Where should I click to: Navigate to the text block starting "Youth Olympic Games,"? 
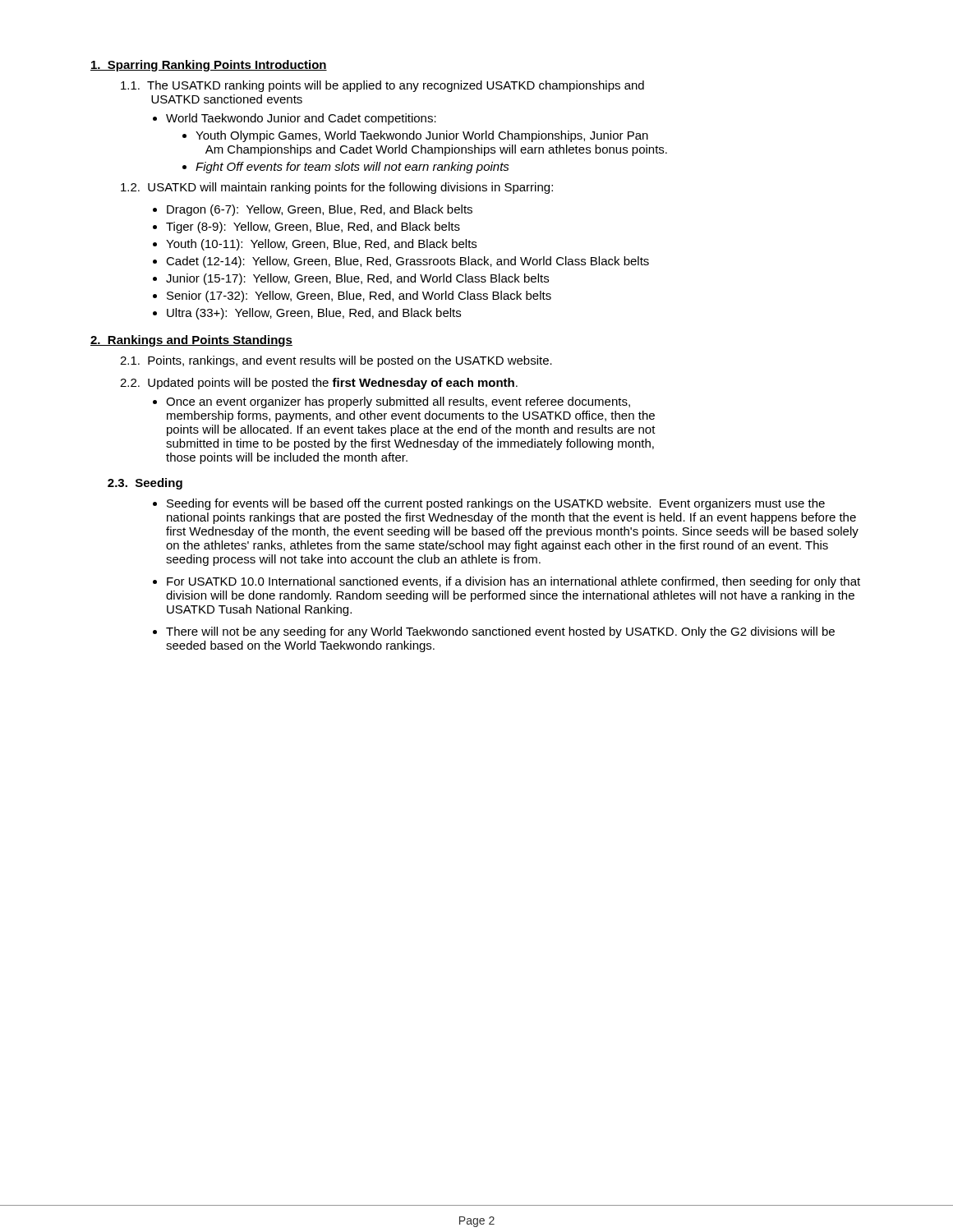(521, 142)
